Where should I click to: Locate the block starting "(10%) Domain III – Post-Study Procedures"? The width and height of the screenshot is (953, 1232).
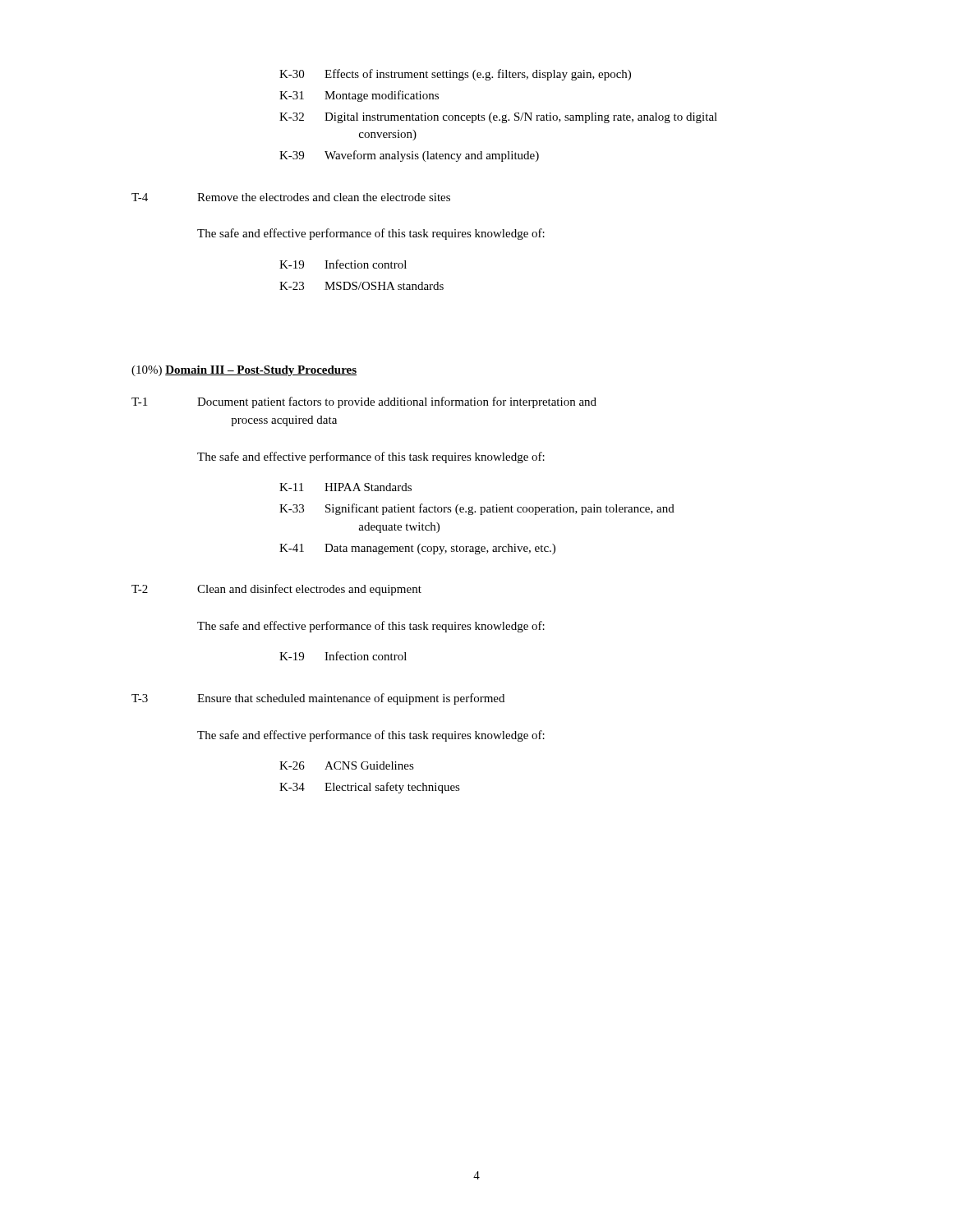(x=244, y=370)
